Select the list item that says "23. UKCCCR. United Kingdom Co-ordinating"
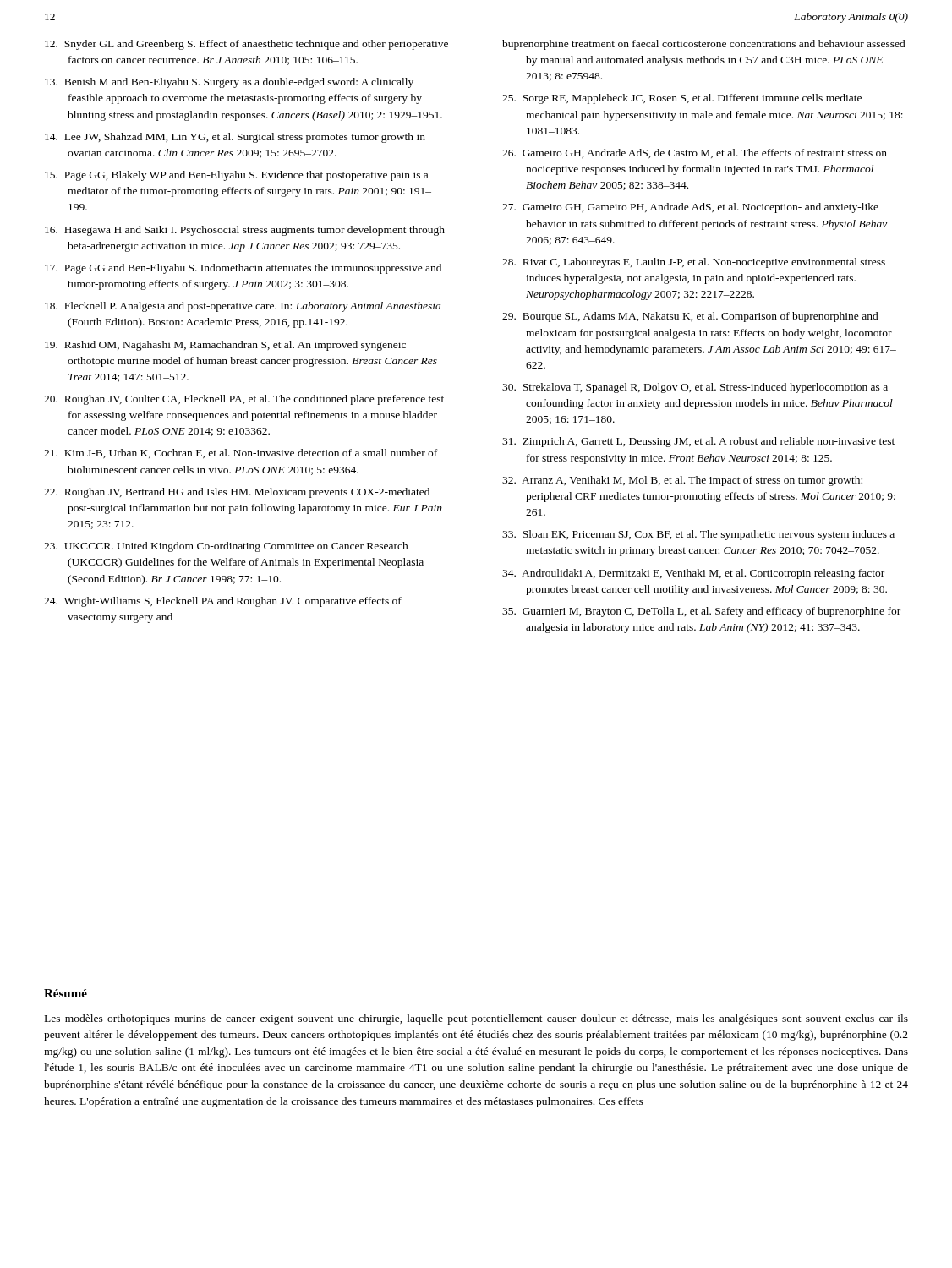 (234, 562)
